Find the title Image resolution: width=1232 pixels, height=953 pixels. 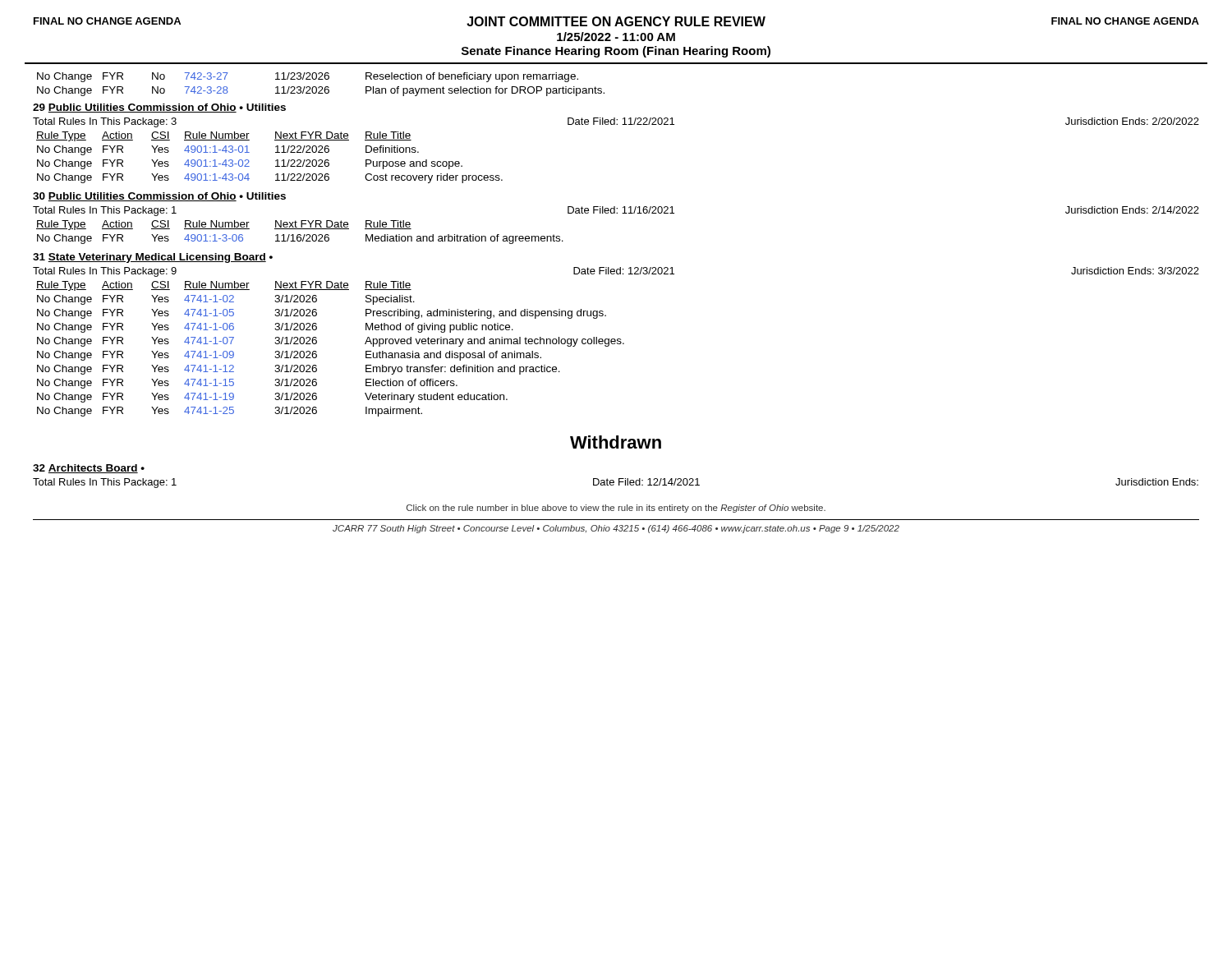(x=616, y=442)
